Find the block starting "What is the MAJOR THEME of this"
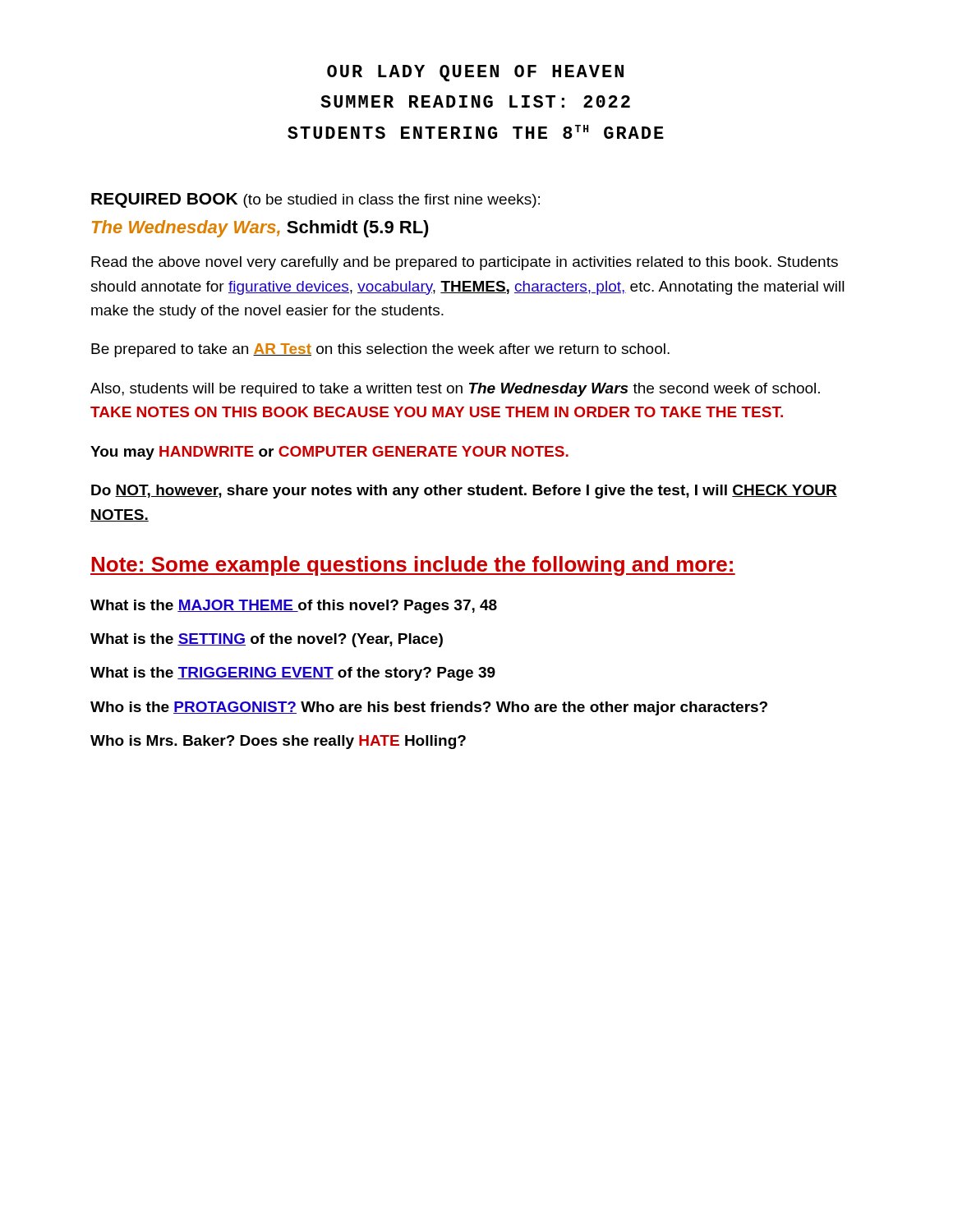The image size is (953, 1232). tap(294, 605)
